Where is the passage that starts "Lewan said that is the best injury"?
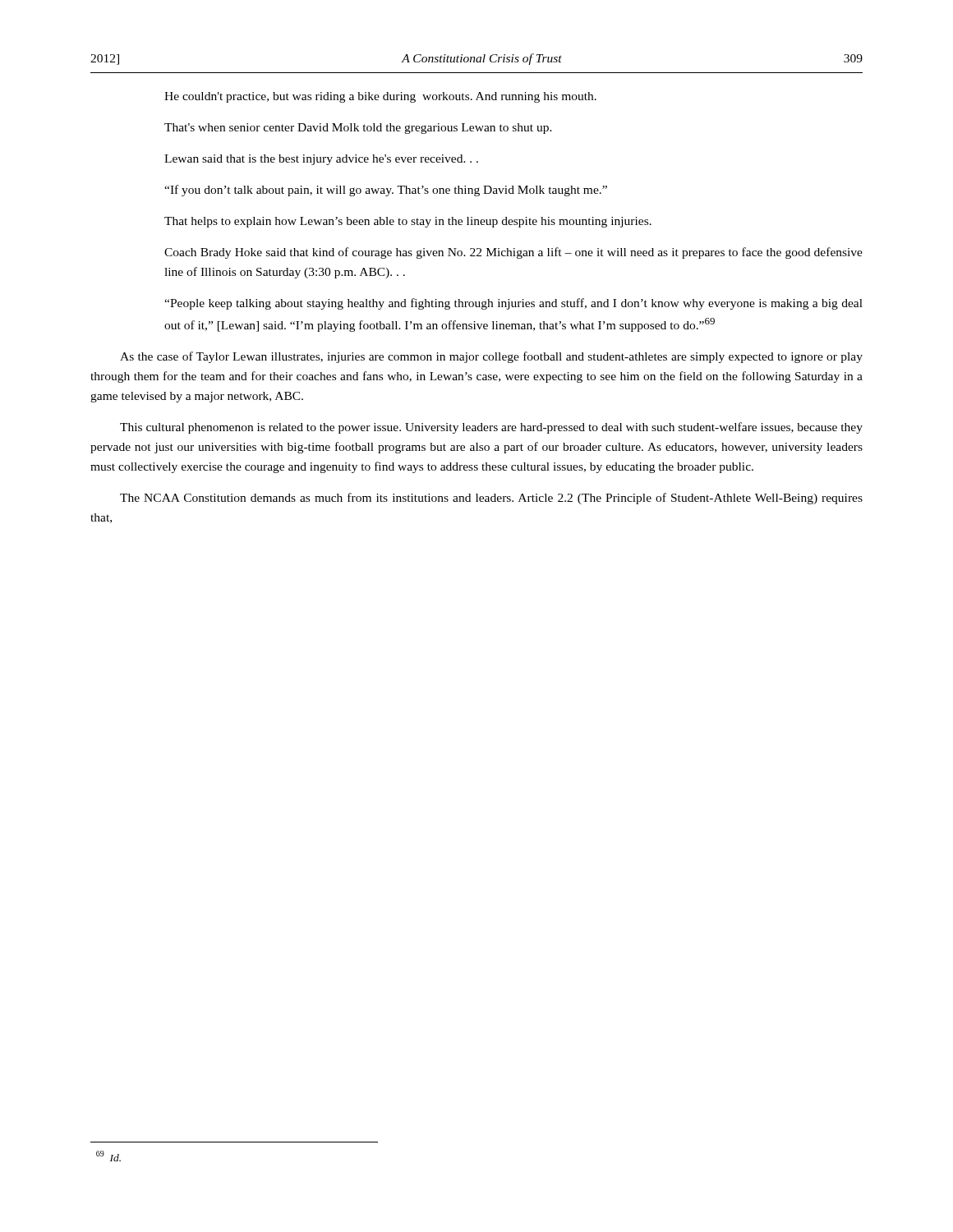 click(x=322, y=158)
